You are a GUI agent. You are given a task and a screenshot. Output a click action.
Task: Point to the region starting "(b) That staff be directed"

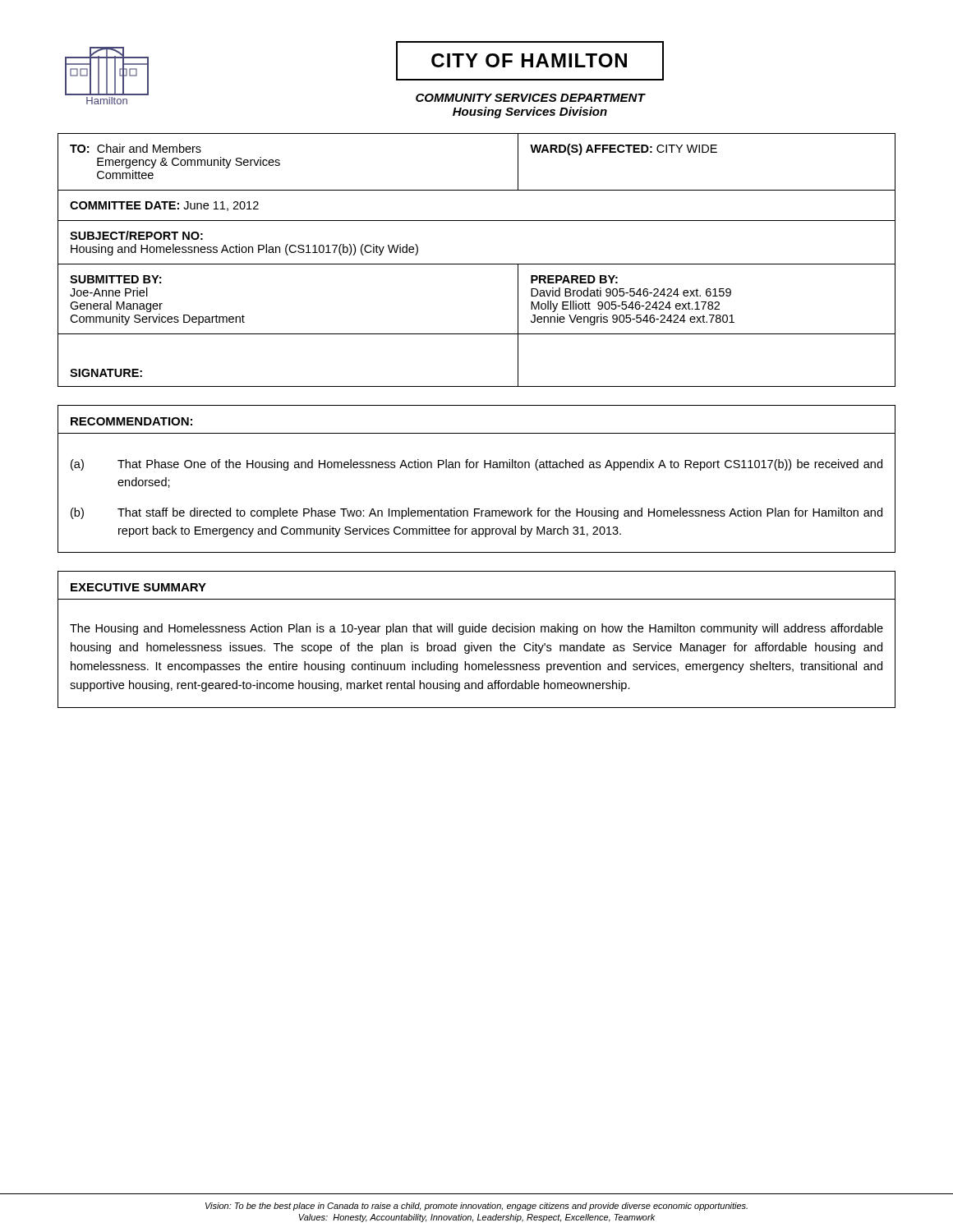point(476,522)
